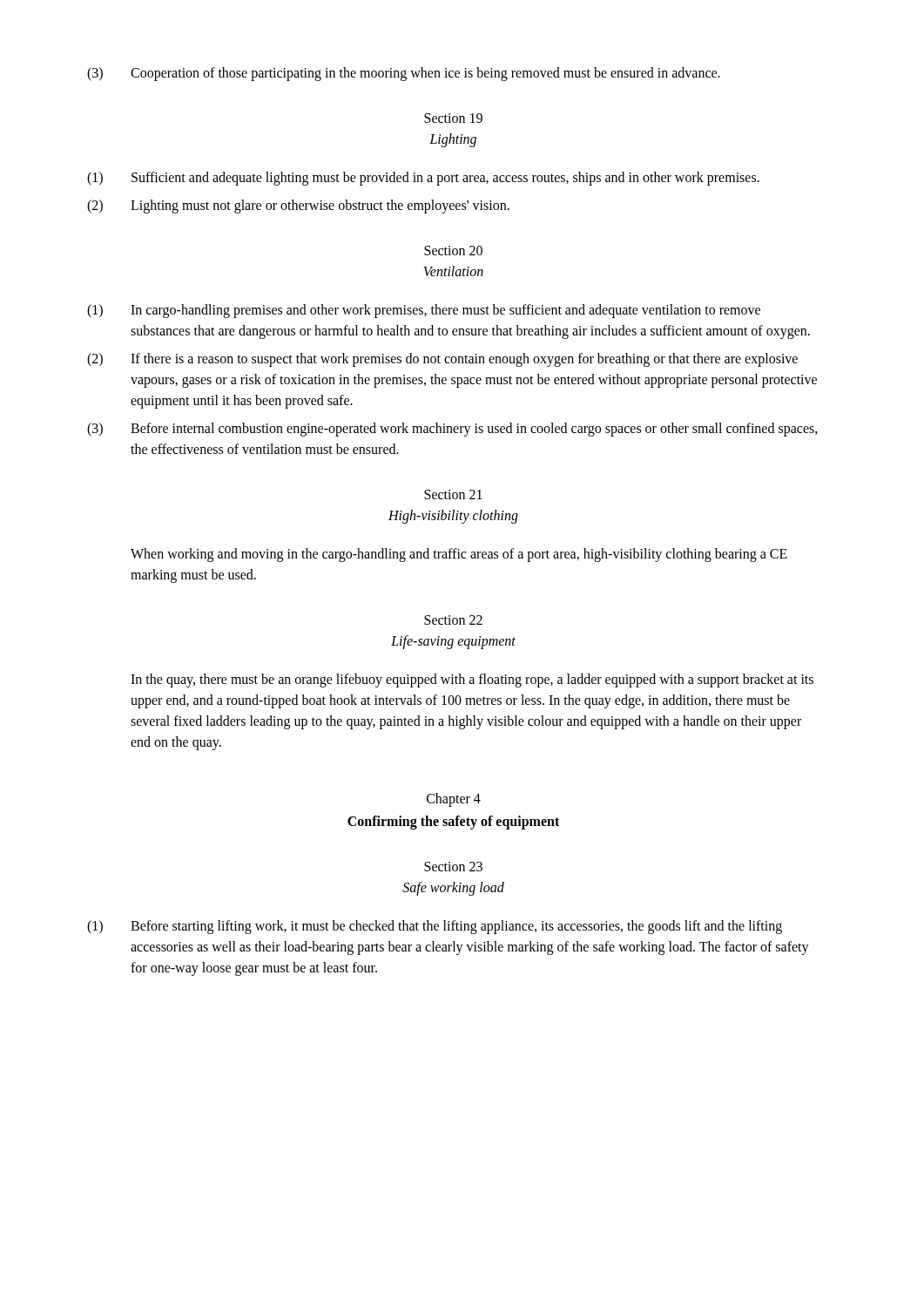Find the text block starting "Section 21 High-visibility clothing"

click(453, 505)
